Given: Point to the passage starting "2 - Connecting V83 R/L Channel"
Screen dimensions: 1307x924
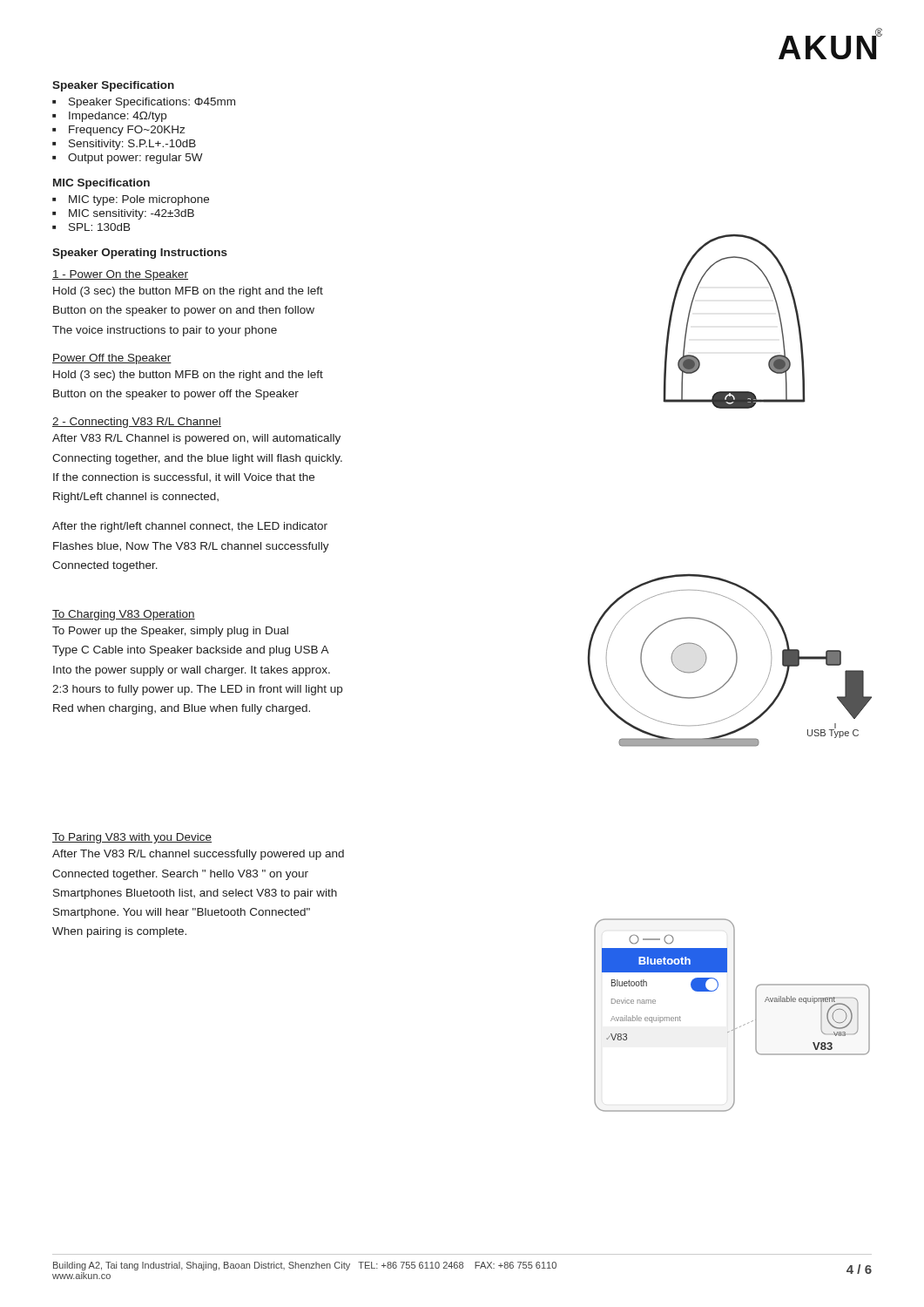Looking at the screenshot, I should pyautogui.click(x=137, y=422).
